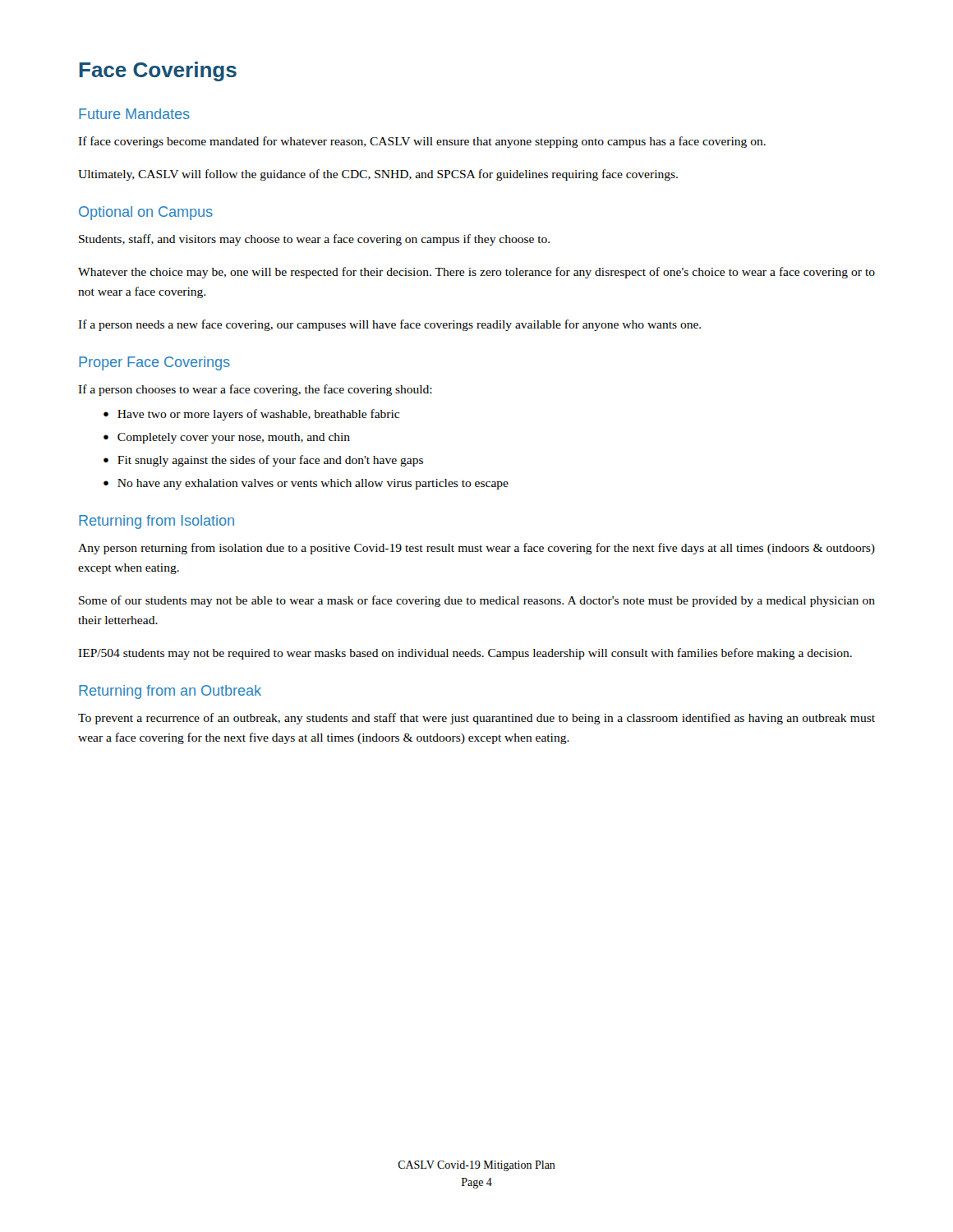Locate the block of text that opens with "Fit snugly against the sides"
The width and height of the screenshot is (953, 1232).
coord(270,460)
